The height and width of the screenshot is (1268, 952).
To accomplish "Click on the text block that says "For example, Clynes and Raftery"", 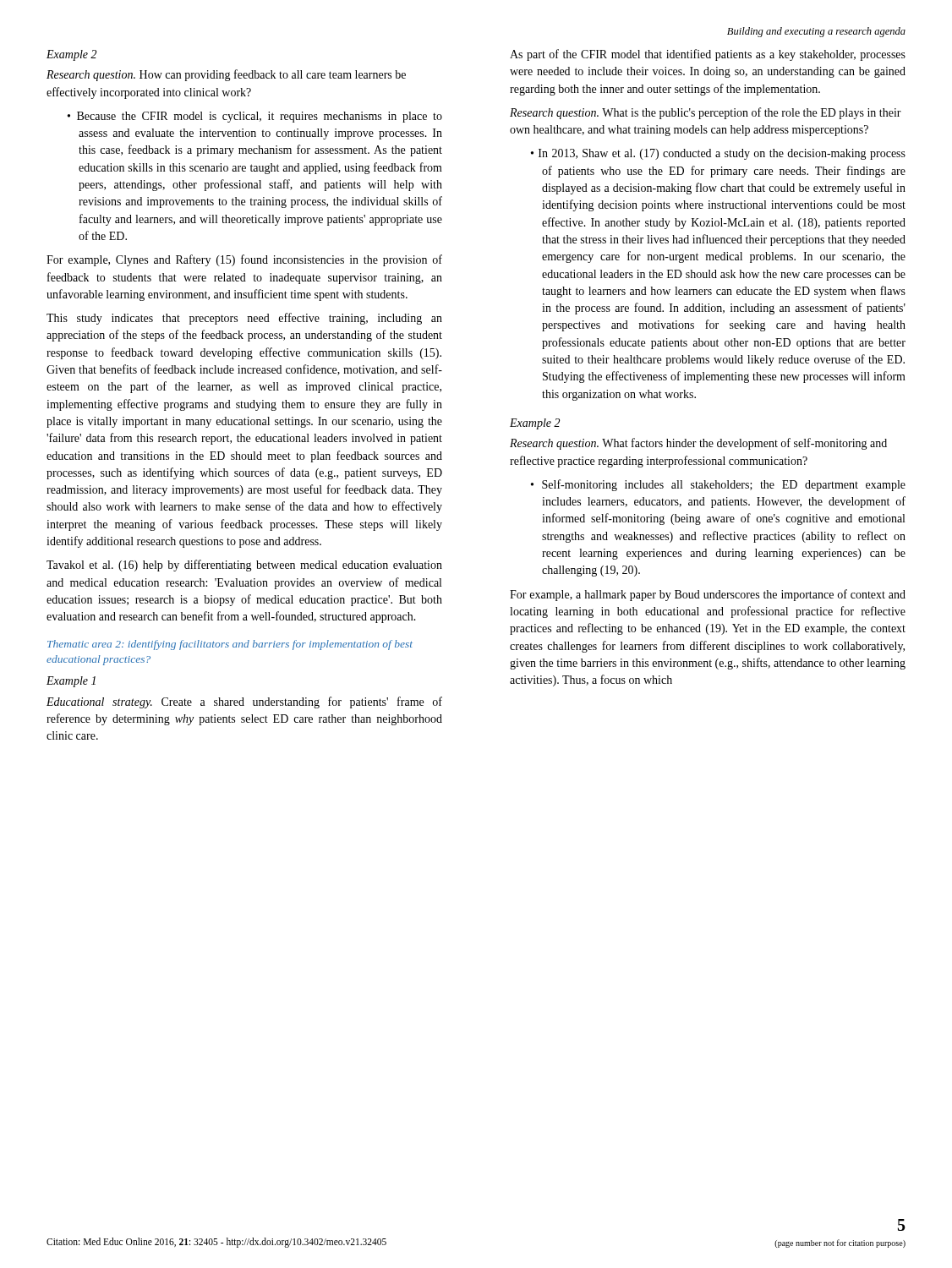I will 244,439.
